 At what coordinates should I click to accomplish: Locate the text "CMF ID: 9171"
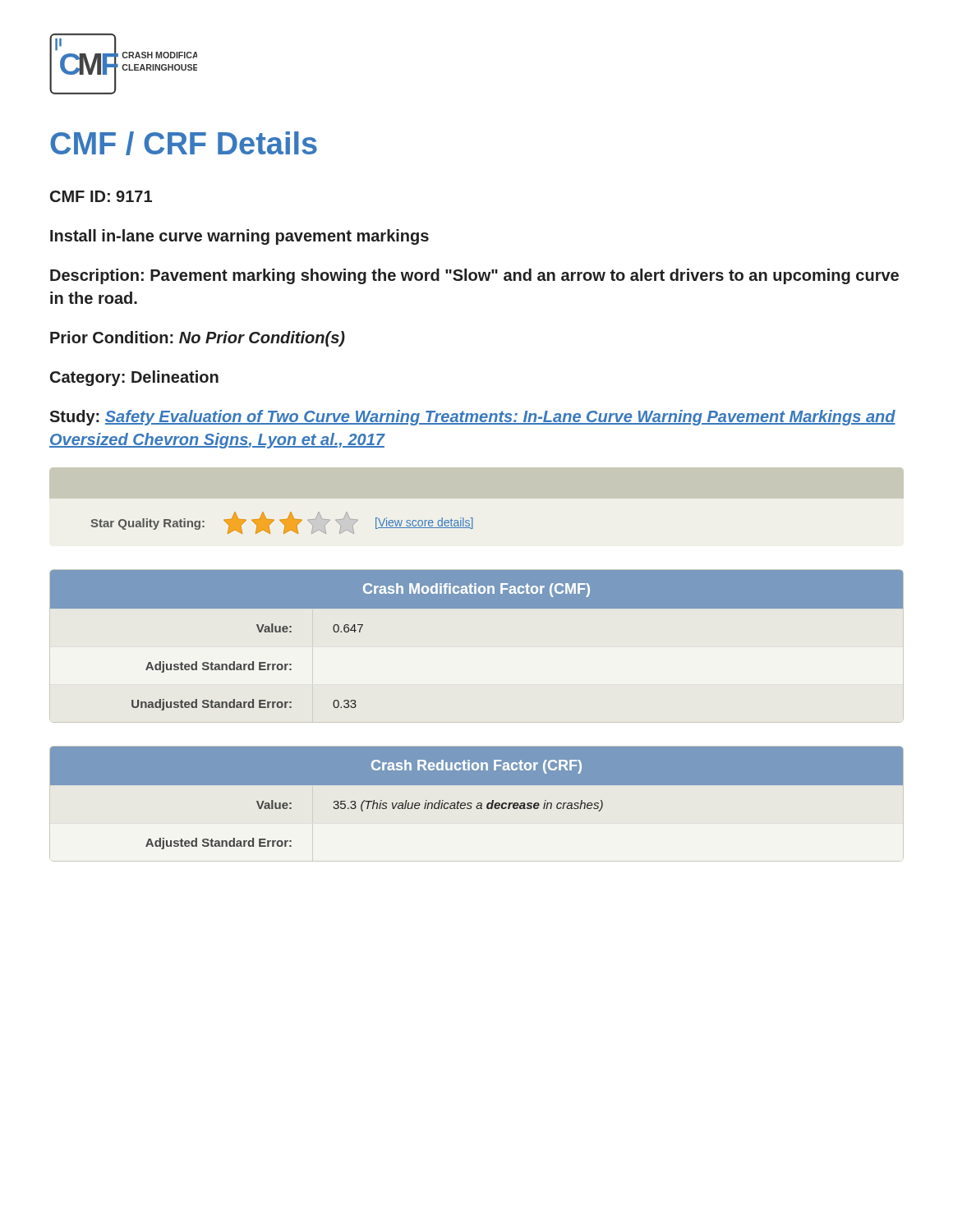tap(101, 196)
